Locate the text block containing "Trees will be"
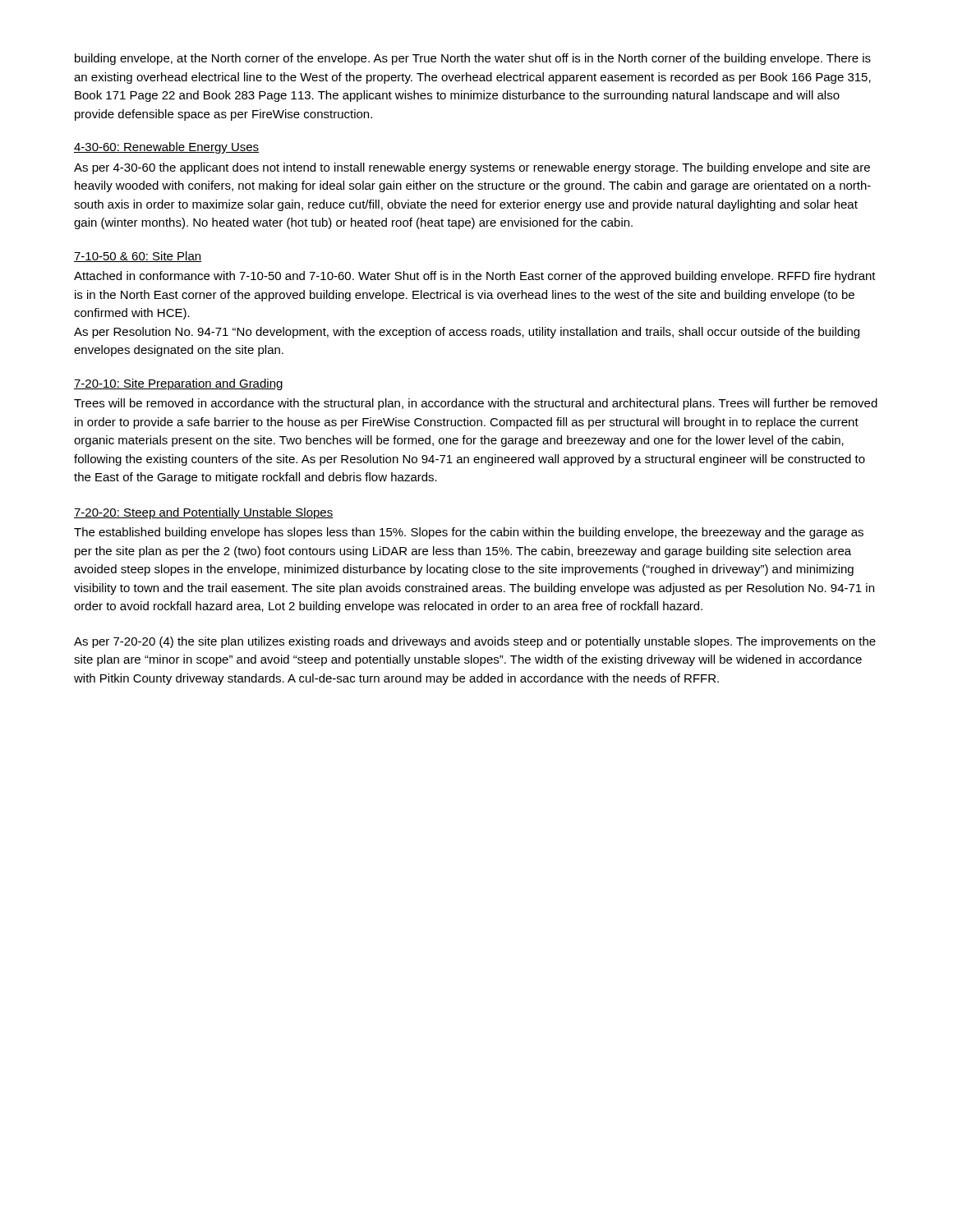The height and width of the screenshot is (1232, 953). pyautogui.click(x=476, y=440)
